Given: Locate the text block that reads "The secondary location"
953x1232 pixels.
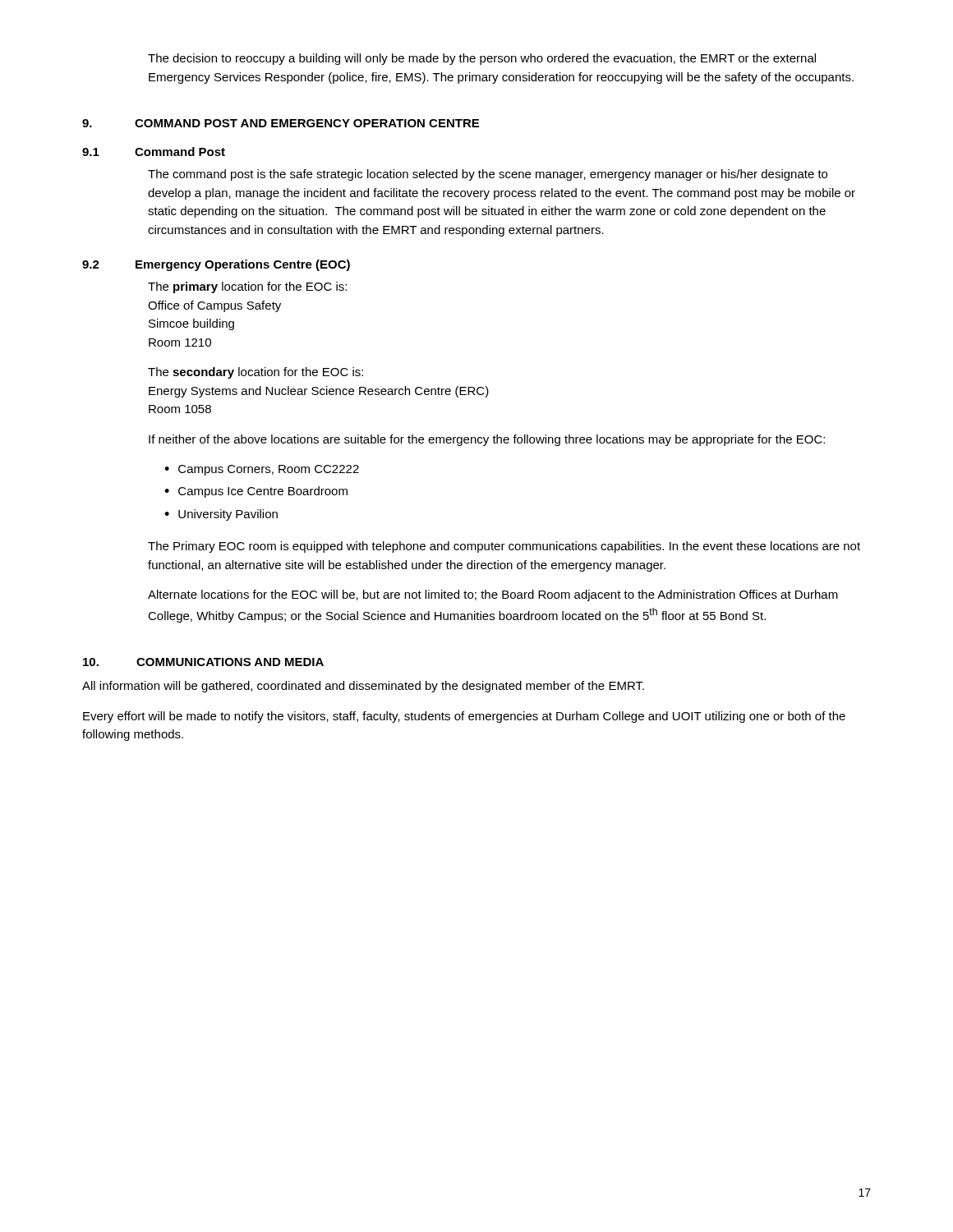Looking at the screenshot, I should click(318, 390).
